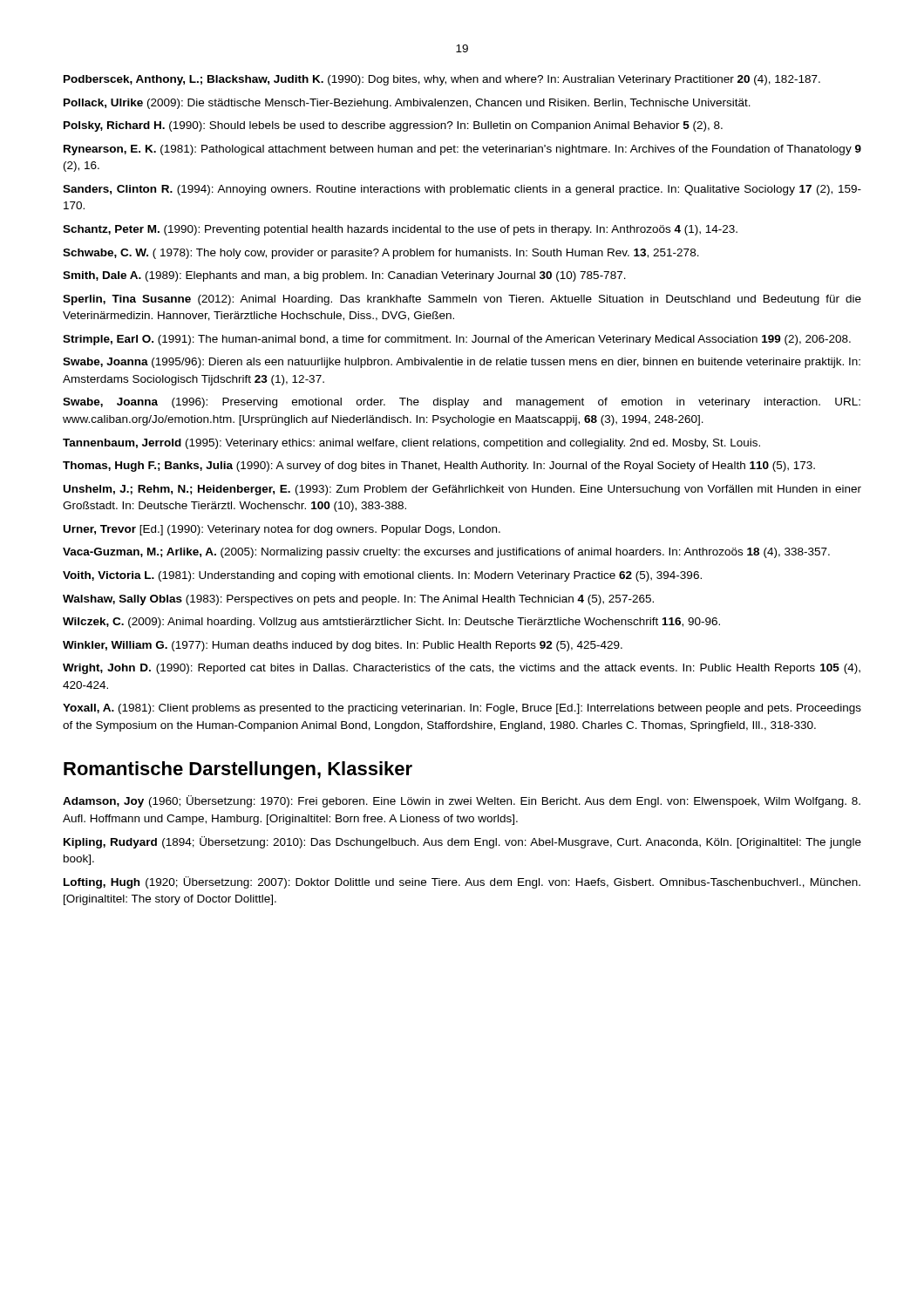Find the list item containing "Sperlin, Tina Susanne (2012): Animal"
924x1308 pixels.
pos(462,307)
